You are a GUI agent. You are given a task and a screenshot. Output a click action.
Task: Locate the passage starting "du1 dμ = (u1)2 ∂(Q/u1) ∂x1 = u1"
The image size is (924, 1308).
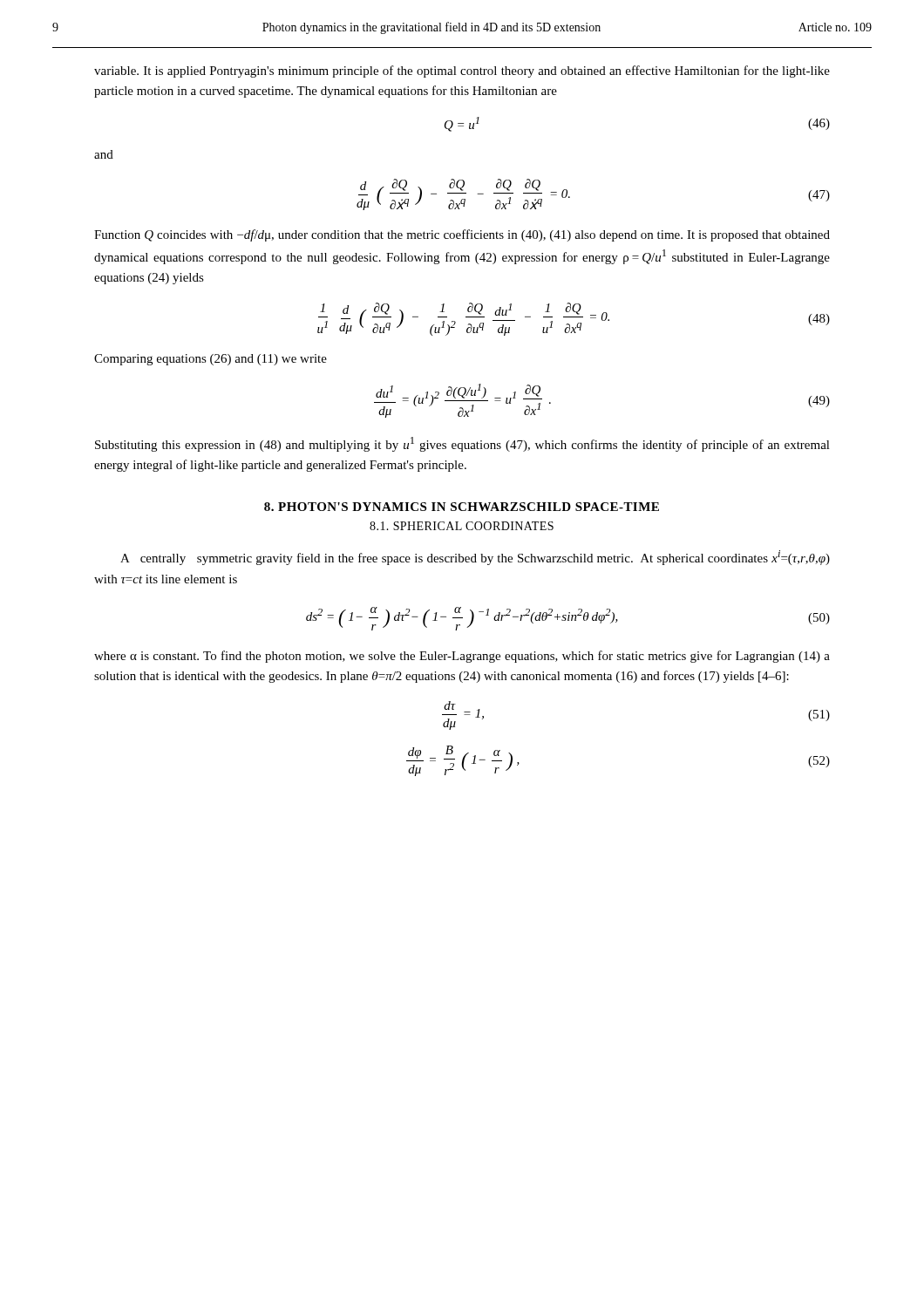[x=466, y=401]
